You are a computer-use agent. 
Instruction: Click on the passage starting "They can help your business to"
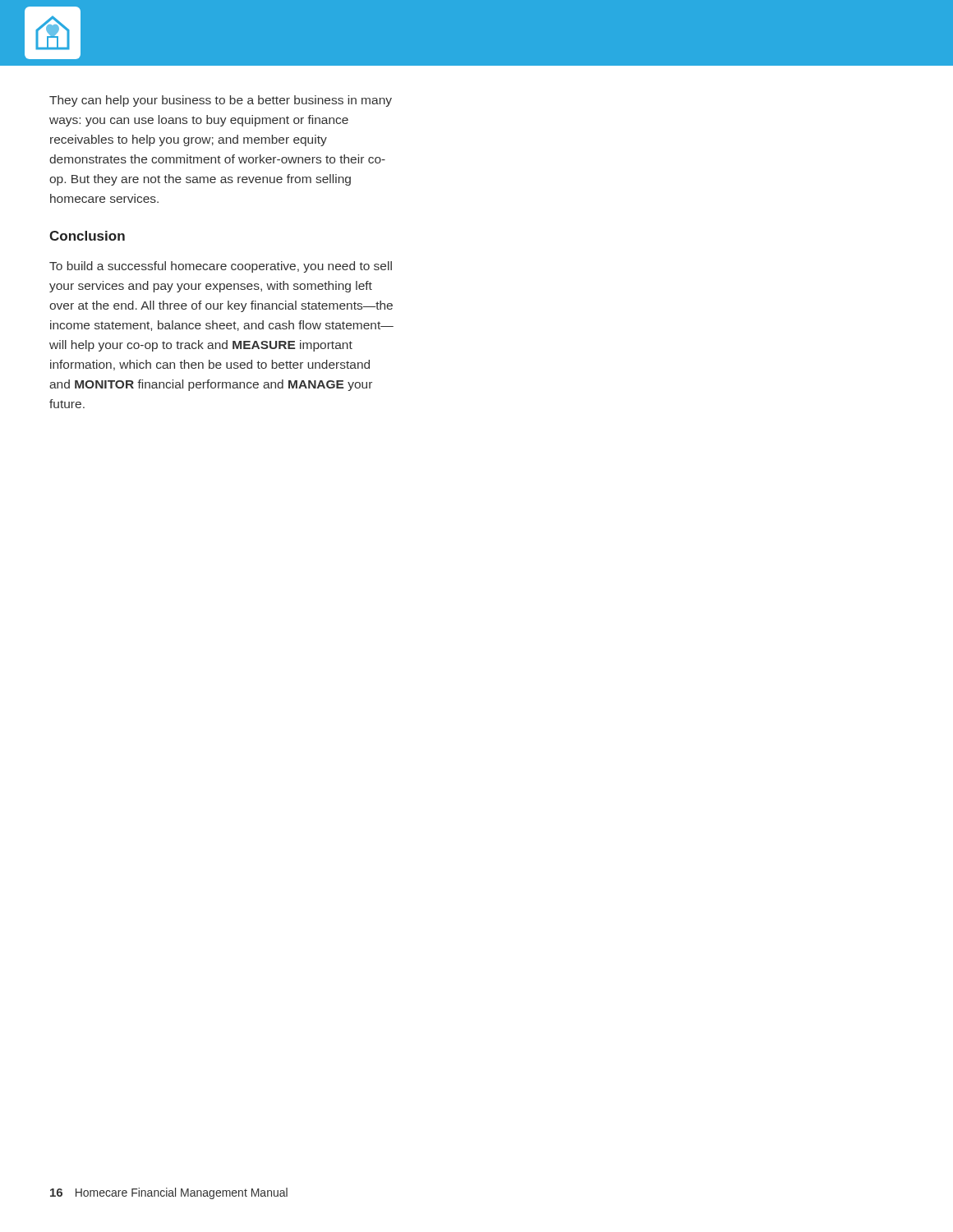coord(221,149)
